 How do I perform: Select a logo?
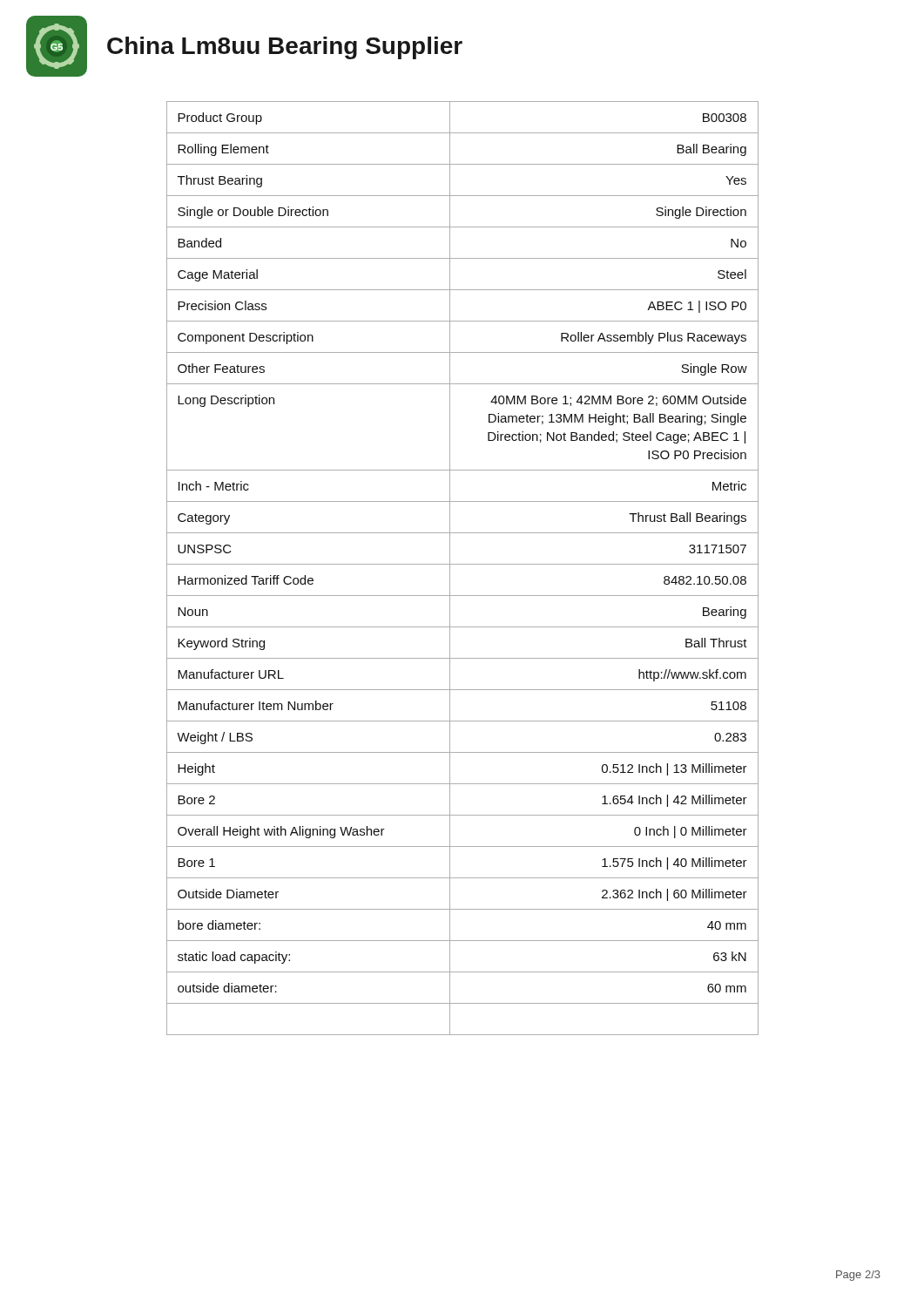coord(57,46)
